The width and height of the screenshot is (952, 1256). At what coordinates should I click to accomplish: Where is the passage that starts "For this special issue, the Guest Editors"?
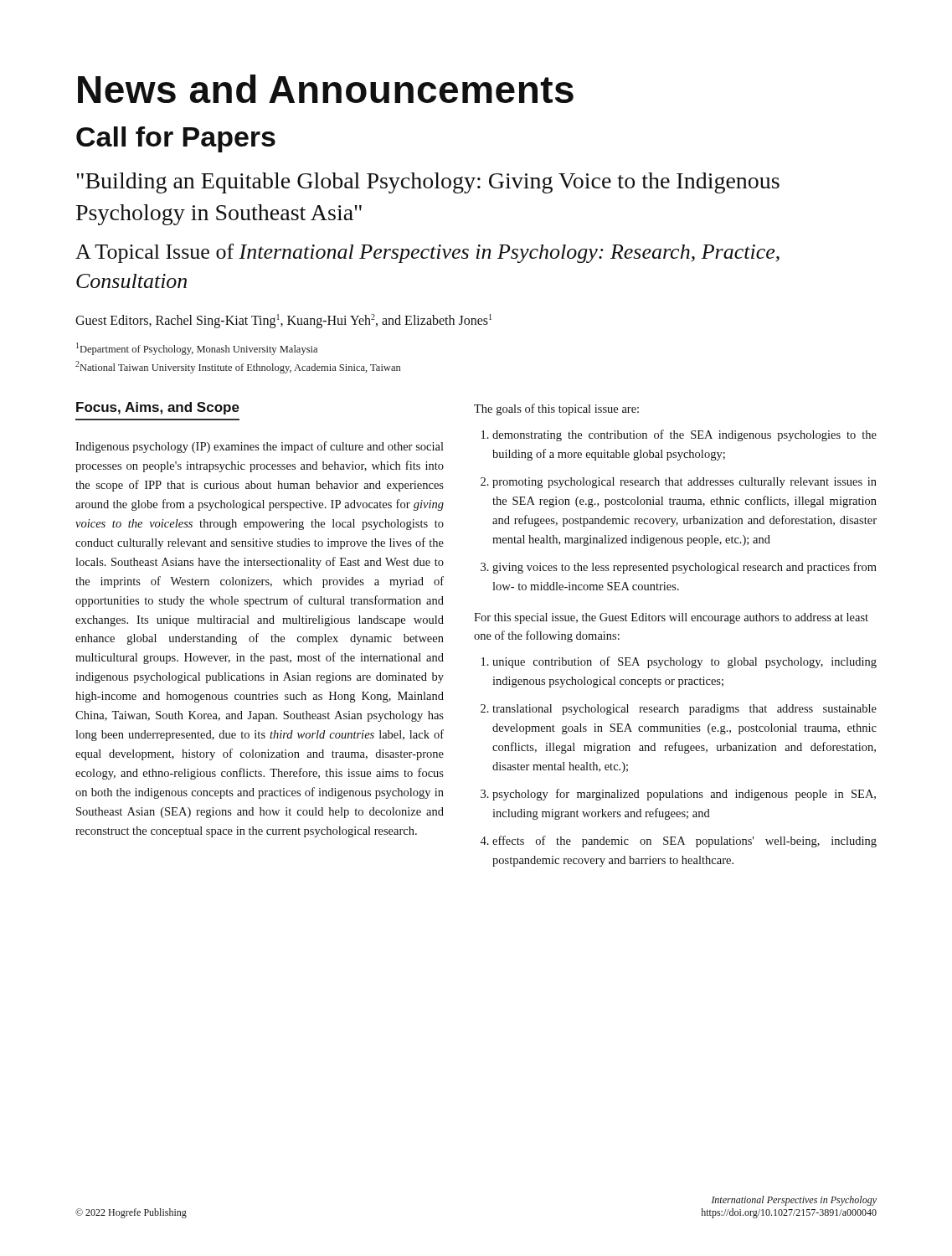tap(675, 627)
